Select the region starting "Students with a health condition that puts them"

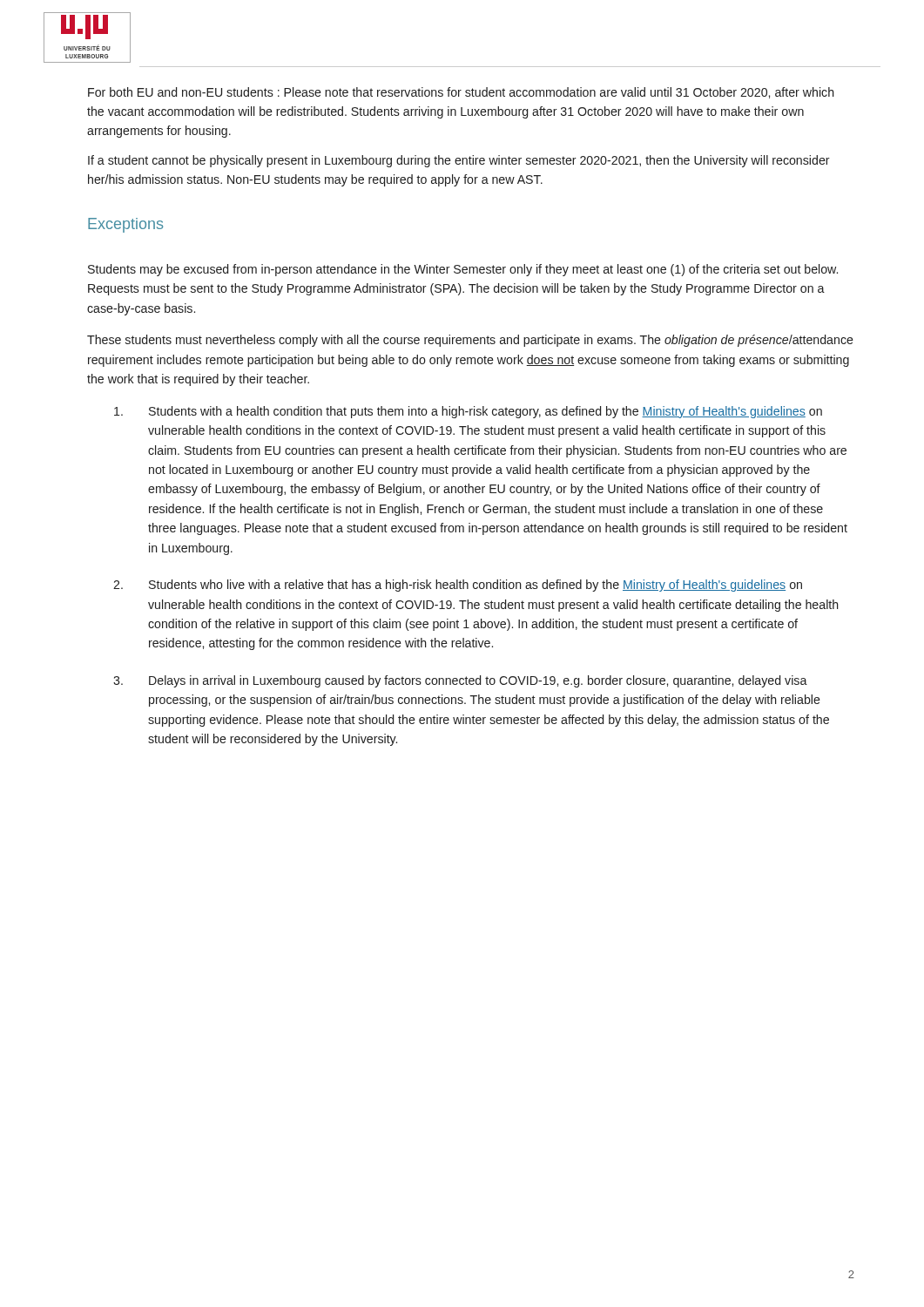471,480
